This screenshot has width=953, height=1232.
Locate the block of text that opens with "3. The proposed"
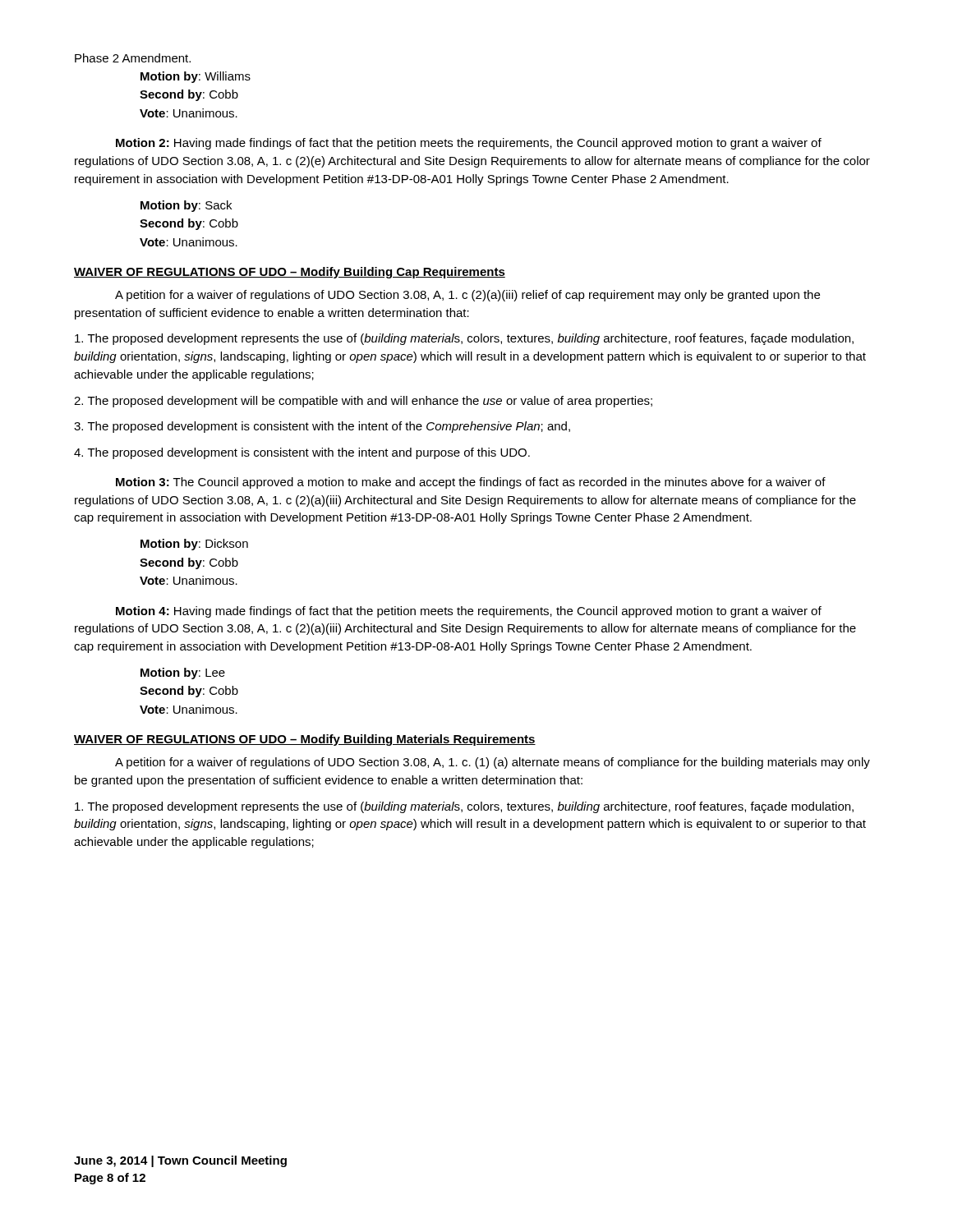point(476,426)
